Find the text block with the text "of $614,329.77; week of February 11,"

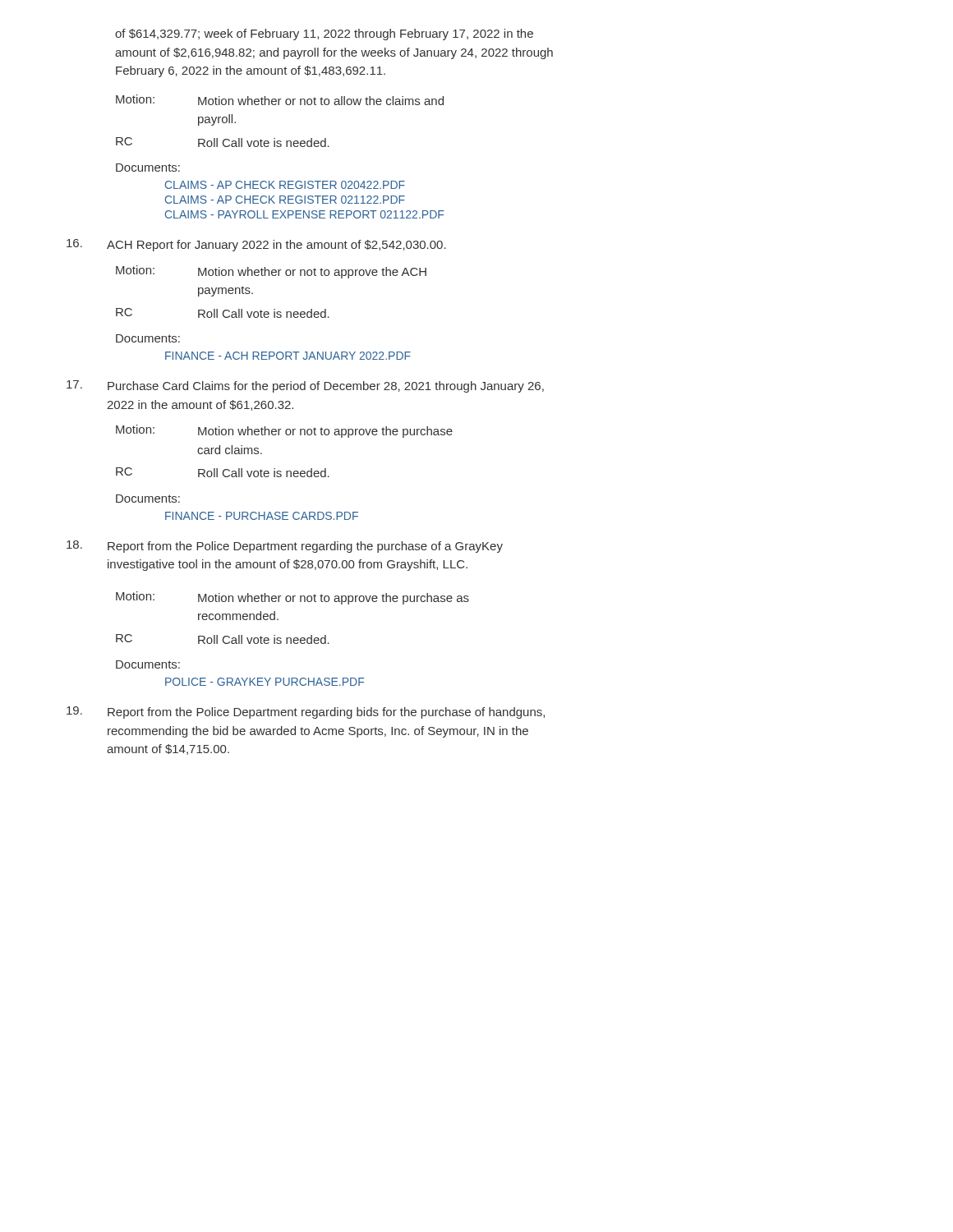click(x=334, y=52)
